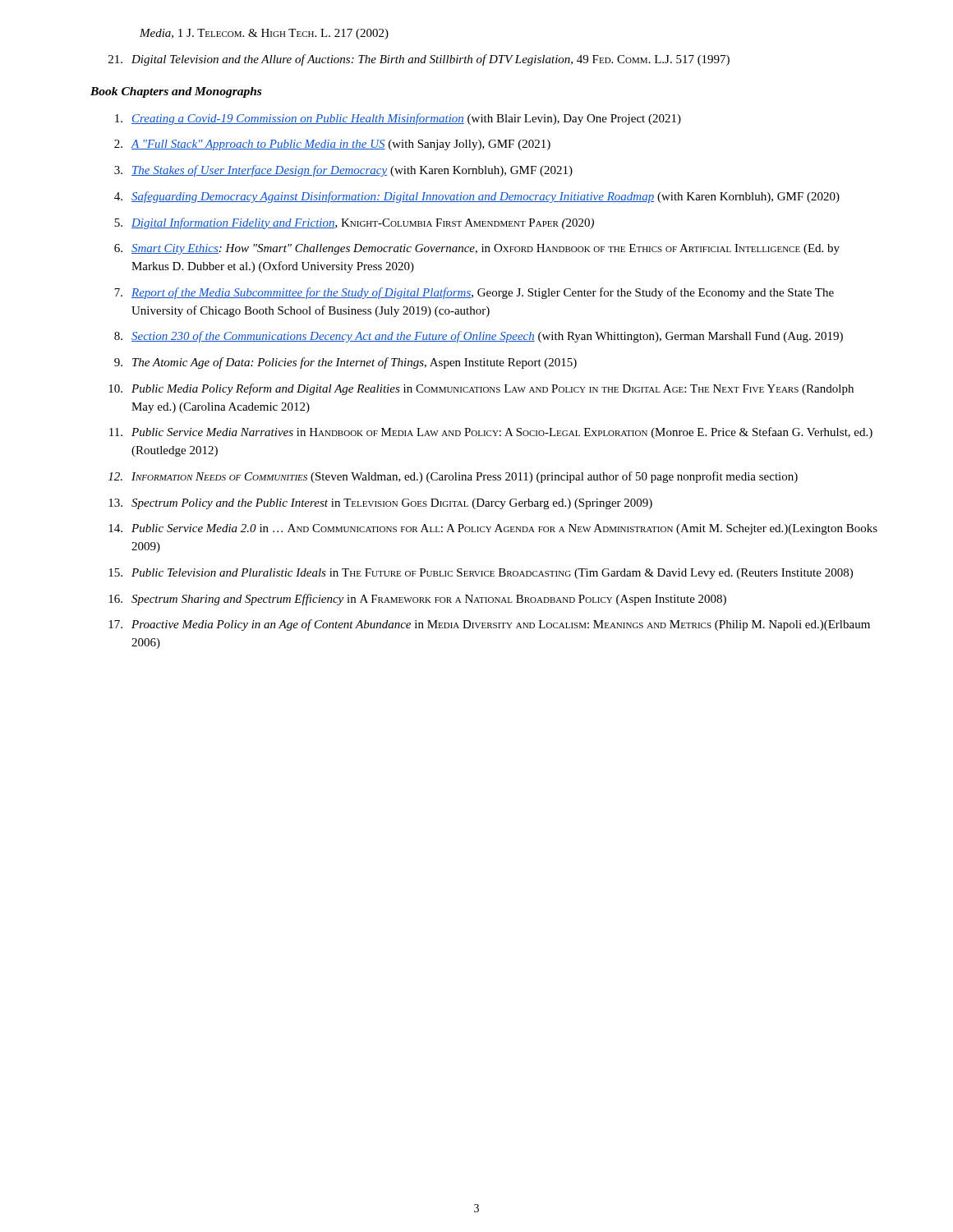
Task: Find the list item that says "13. Spectrum Policy and the"
Action: tap(485, 503)
